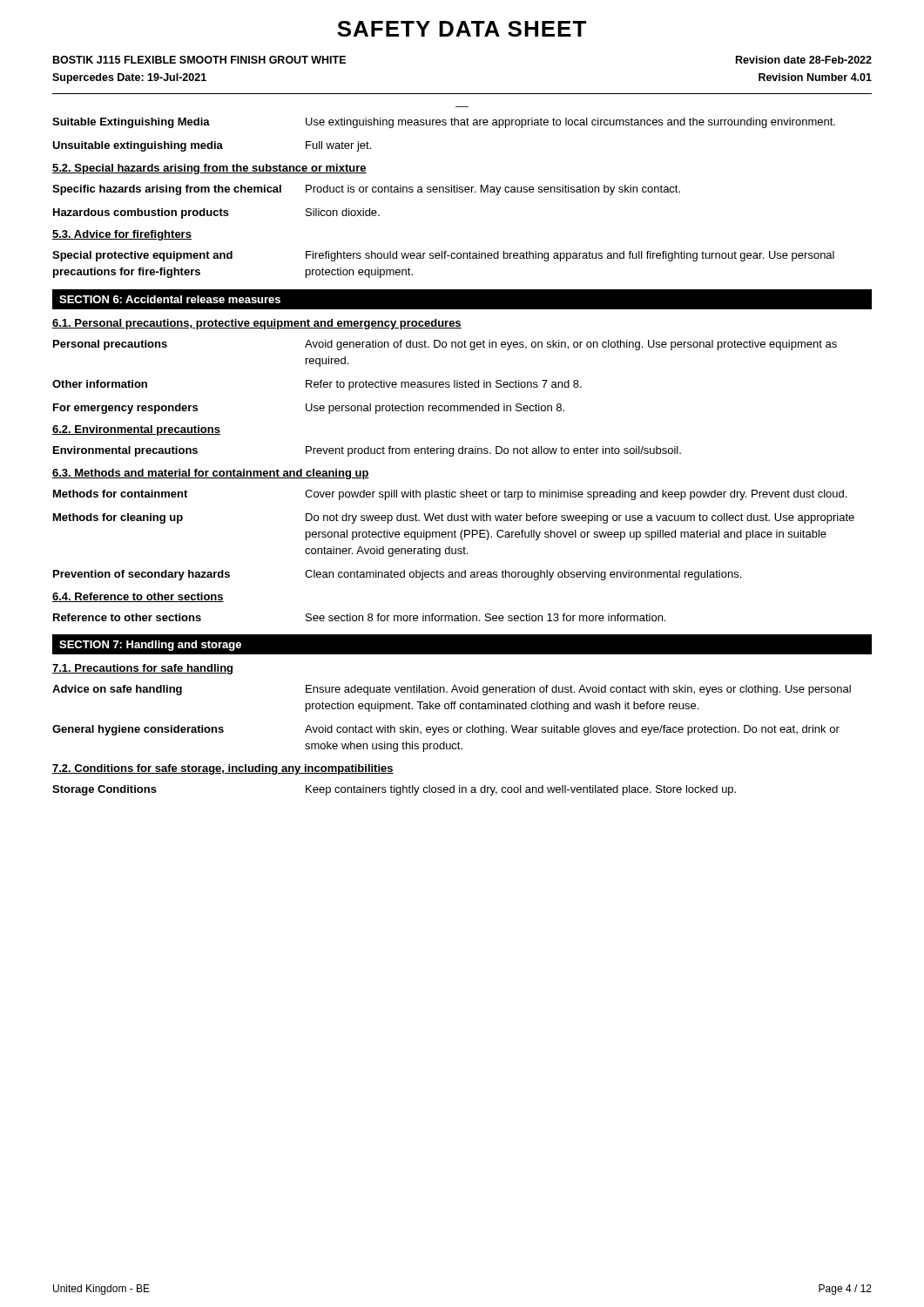Viewport: 924px width, 1307px height.
Task: Click where it says "7.1. Precautions for safe handling"
Action: (x=143, y=668)
